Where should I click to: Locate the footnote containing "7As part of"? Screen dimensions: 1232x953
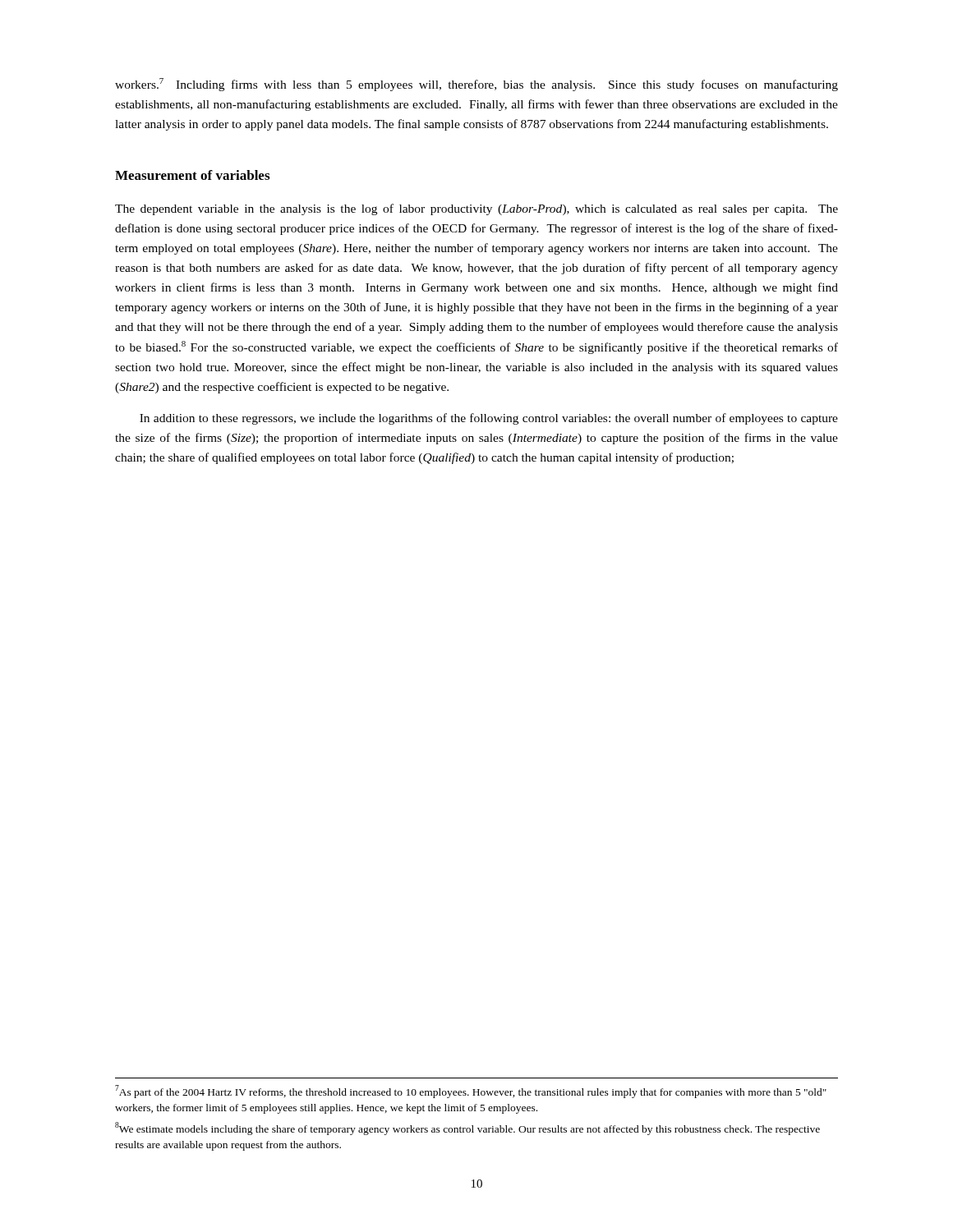471,1099
